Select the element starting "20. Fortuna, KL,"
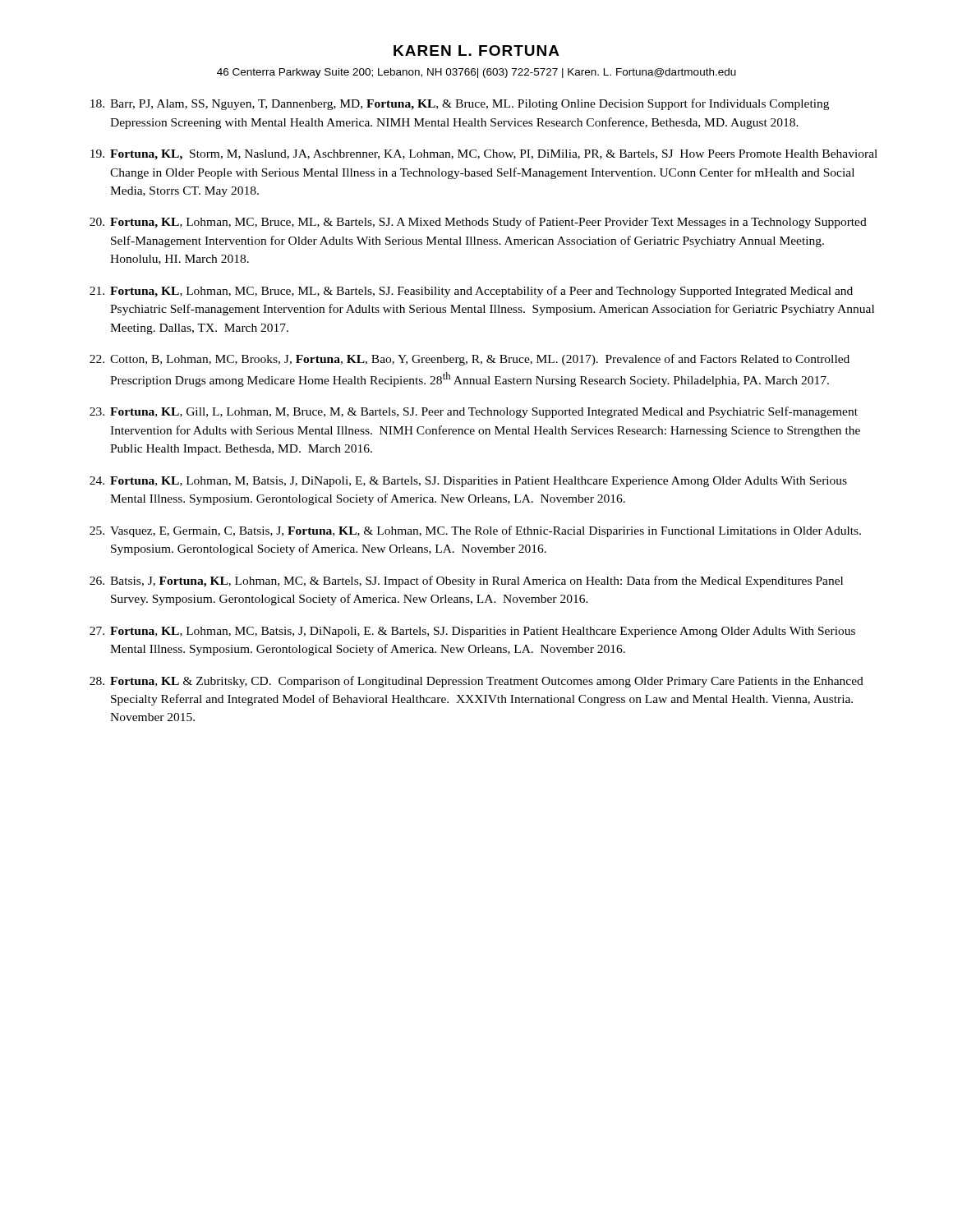The width and height of the screenshot is (953, 1232). pos(476,241)
